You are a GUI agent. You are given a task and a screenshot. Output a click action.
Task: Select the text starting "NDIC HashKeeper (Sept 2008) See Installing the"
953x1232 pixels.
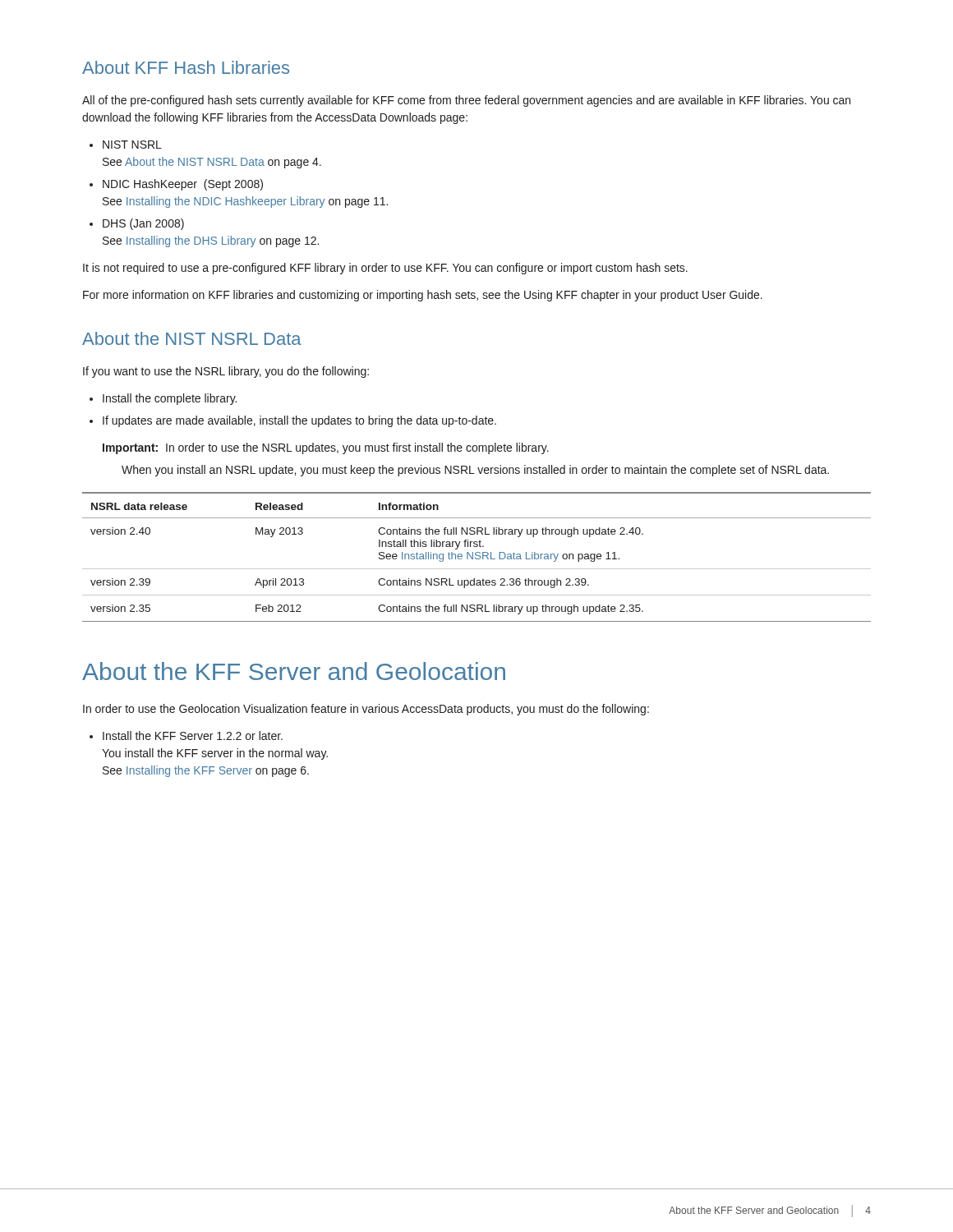183,185
